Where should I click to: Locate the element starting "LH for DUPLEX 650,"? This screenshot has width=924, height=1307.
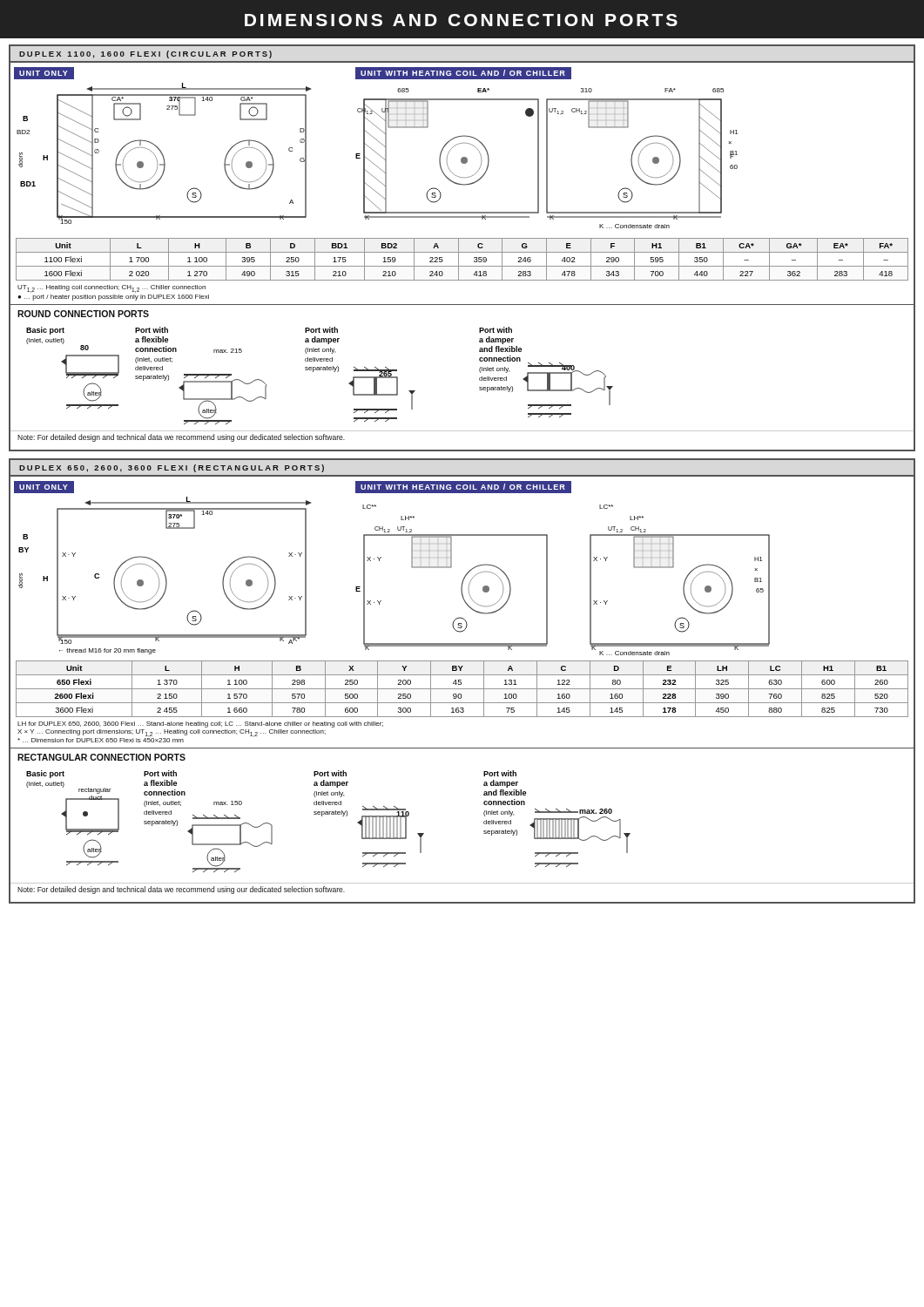point(201,732)
